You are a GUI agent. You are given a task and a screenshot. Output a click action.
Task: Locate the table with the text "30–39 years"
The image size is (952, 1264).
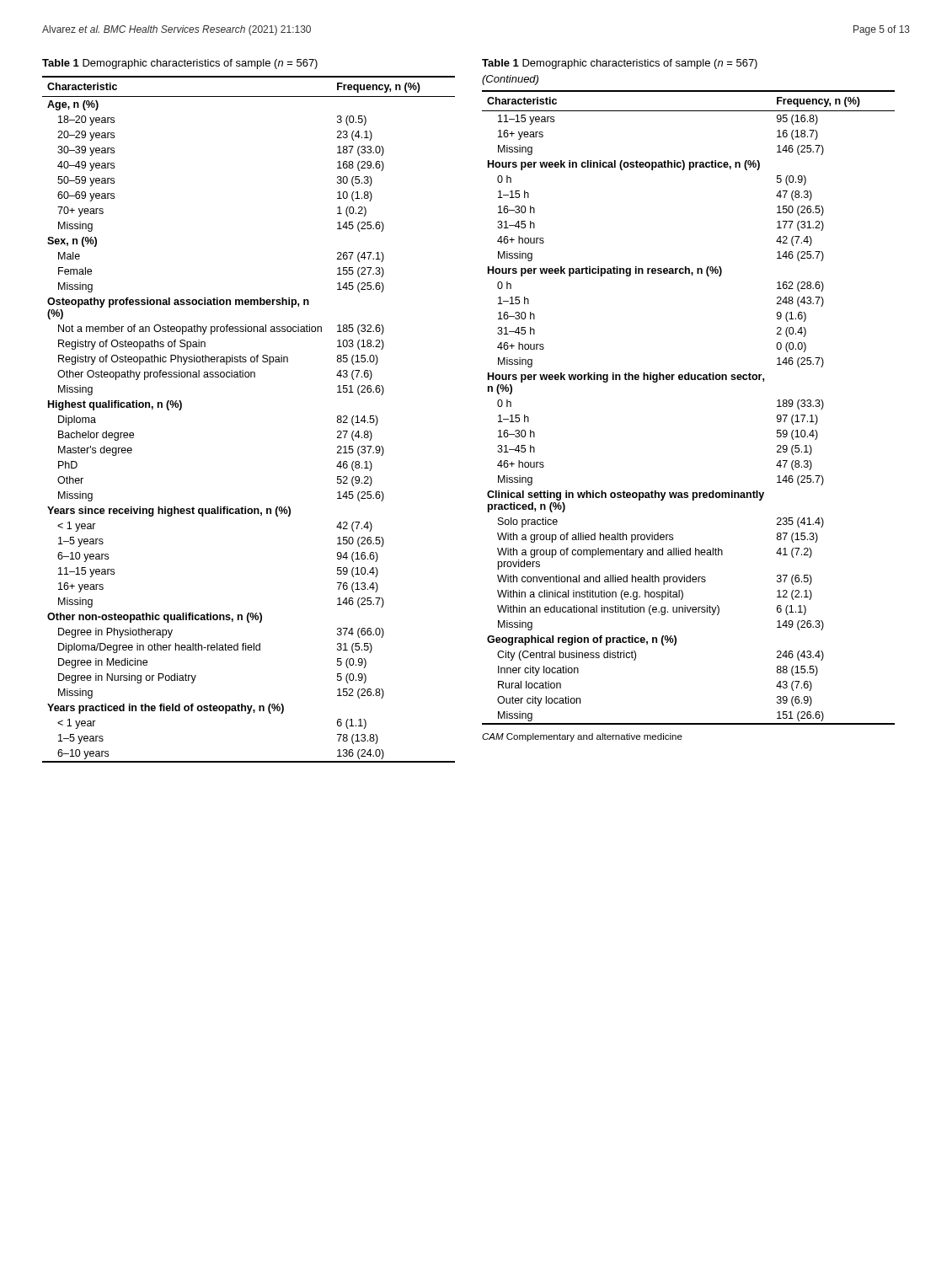249,419
